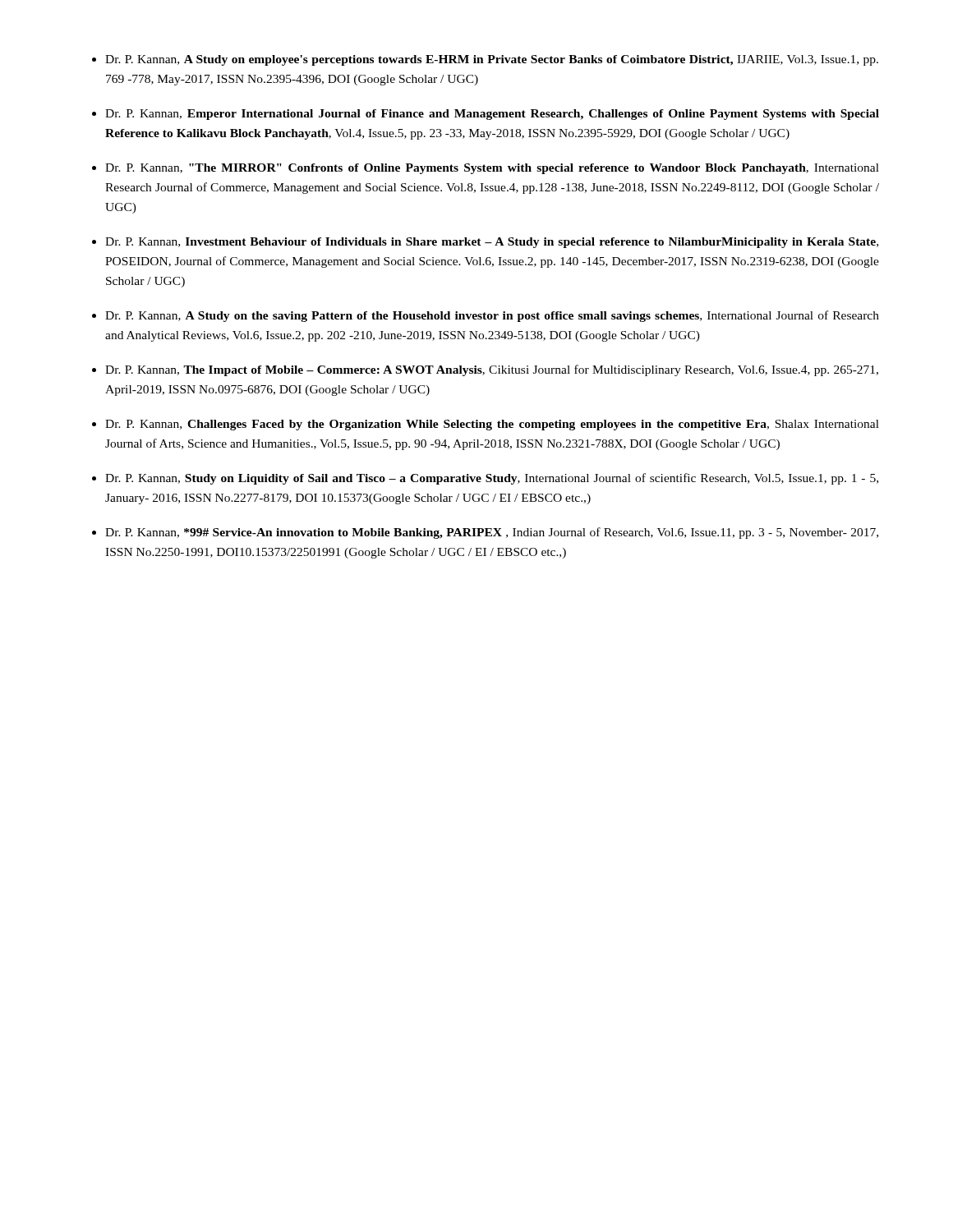This screenshot has height=1232, width=953.
Task: Point to the block beginning "Dr. P. Kannan, "The MIRROR" Confronts of"
Action: pos(492,187)
